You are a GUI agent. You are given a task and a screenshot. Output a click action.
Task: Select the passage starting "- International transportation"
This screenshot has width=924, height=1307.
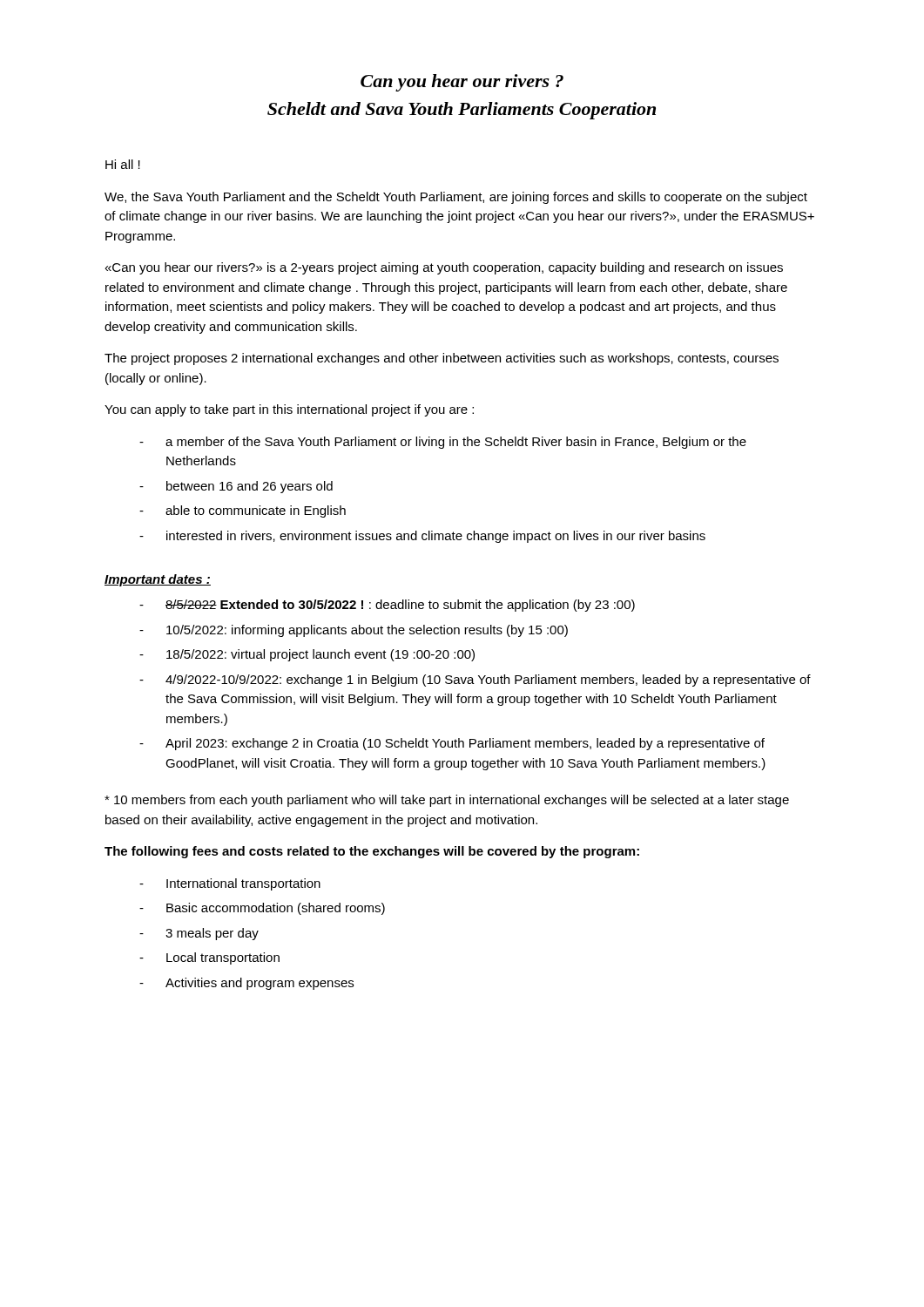click(x=230, y=884)
